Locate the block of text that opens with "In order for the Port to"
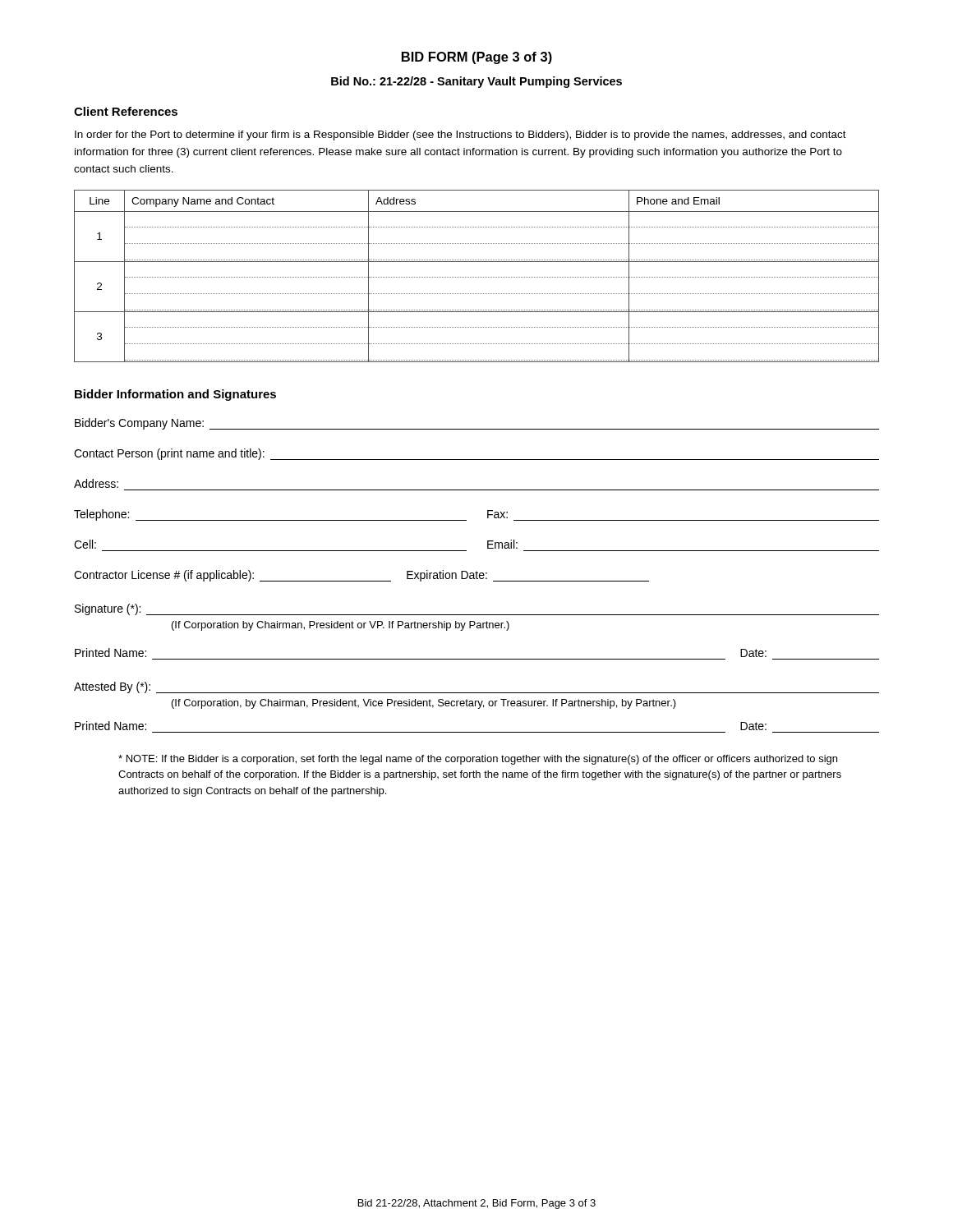Viewport: 953px width, 1232px height. pos(460,151)
